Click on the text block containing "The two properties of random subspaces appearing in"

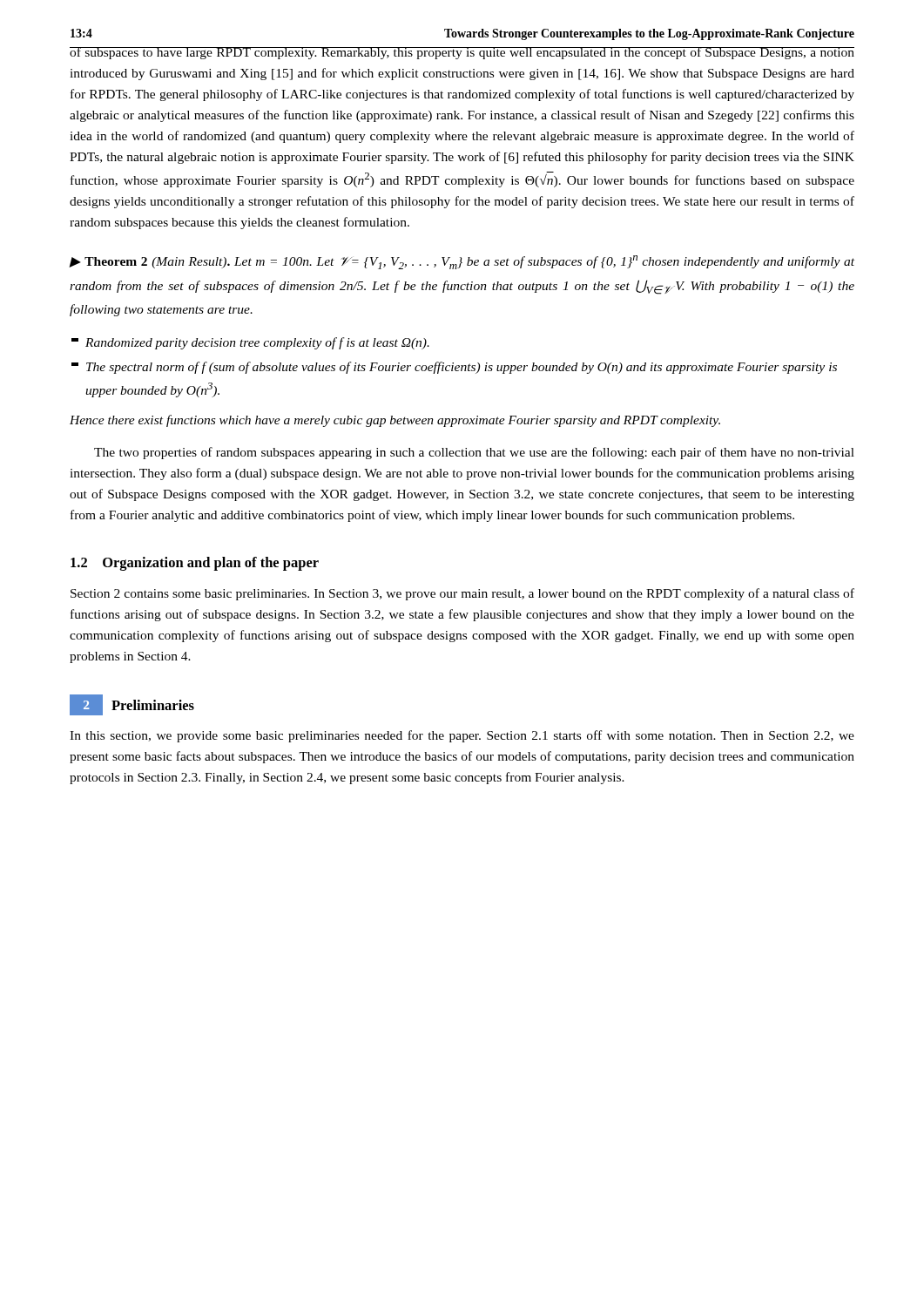pos(462,484)
